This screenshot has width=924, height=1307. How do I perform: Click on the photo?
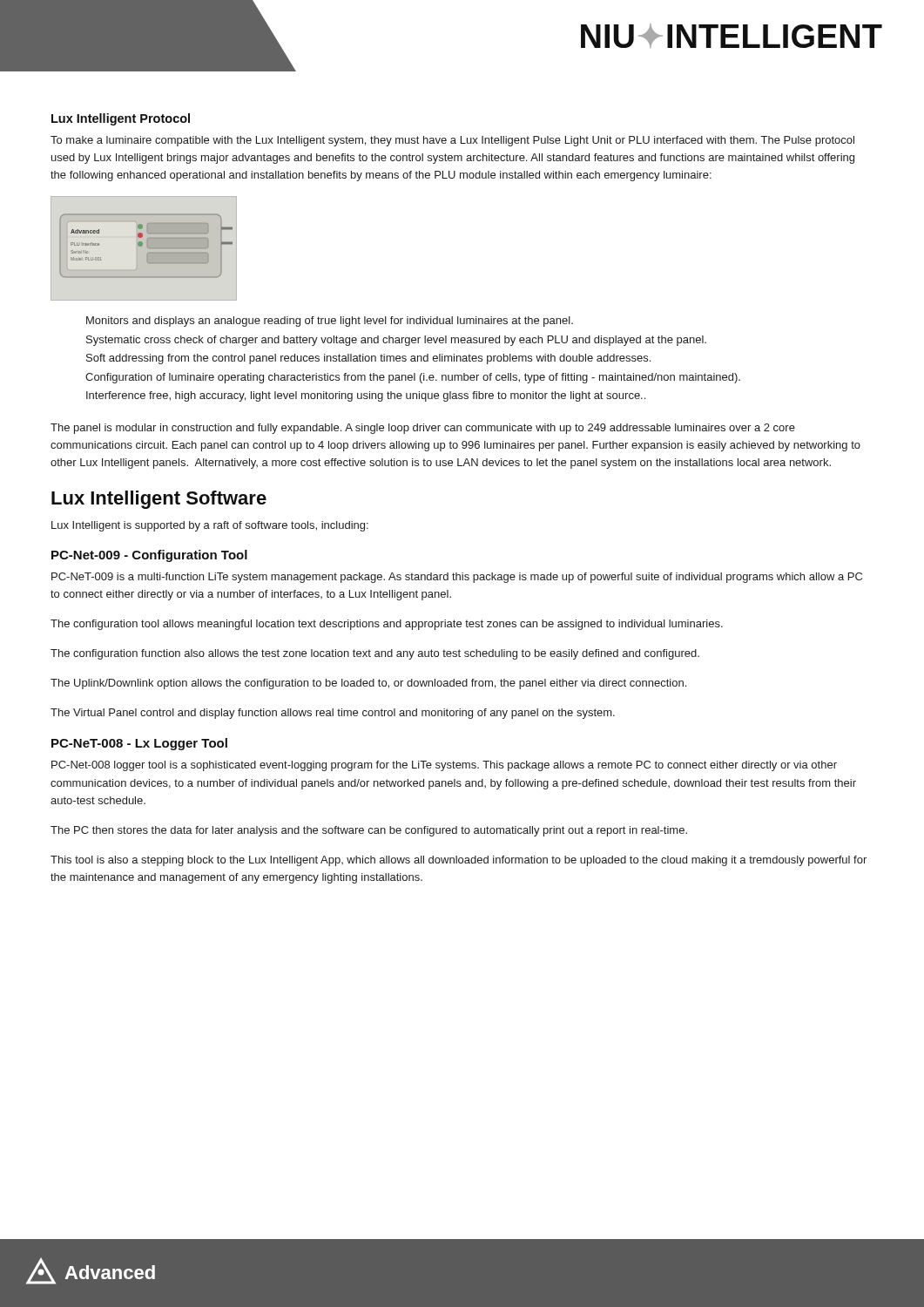144,249
